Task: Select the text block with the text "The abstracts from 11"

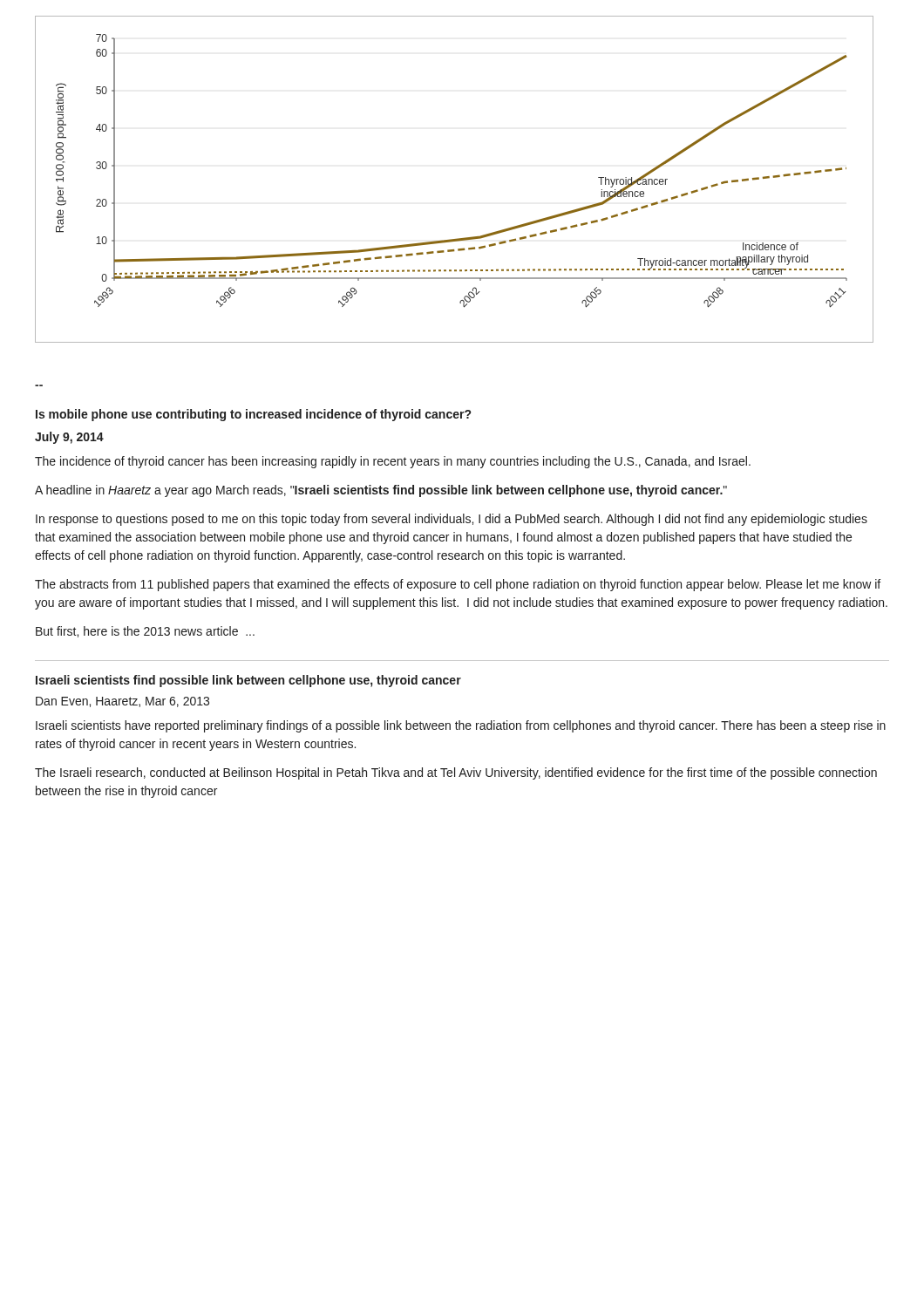Action: (x=462, y=593)
